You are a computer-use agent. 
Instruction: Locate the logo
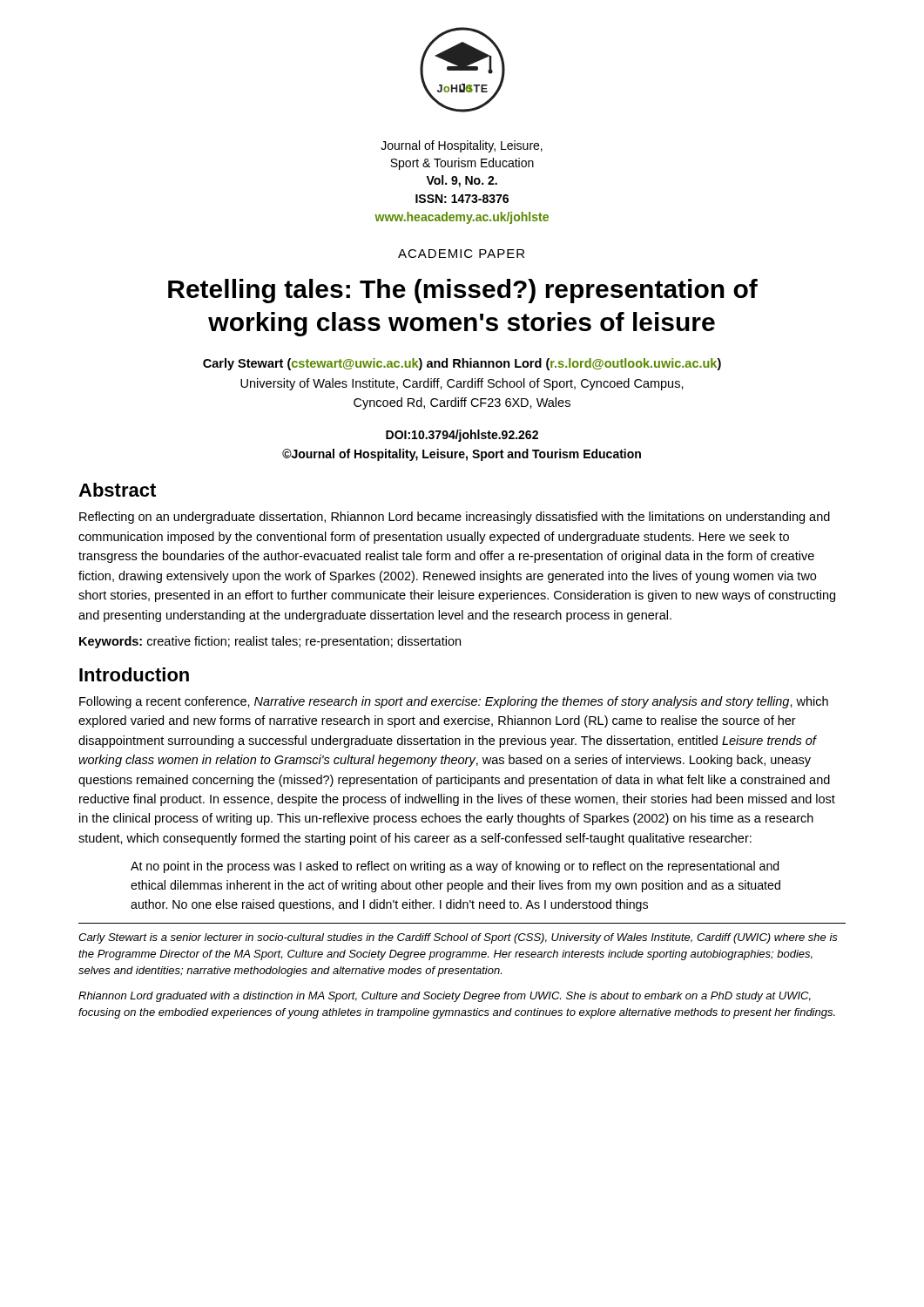click(x=462, y=57)
